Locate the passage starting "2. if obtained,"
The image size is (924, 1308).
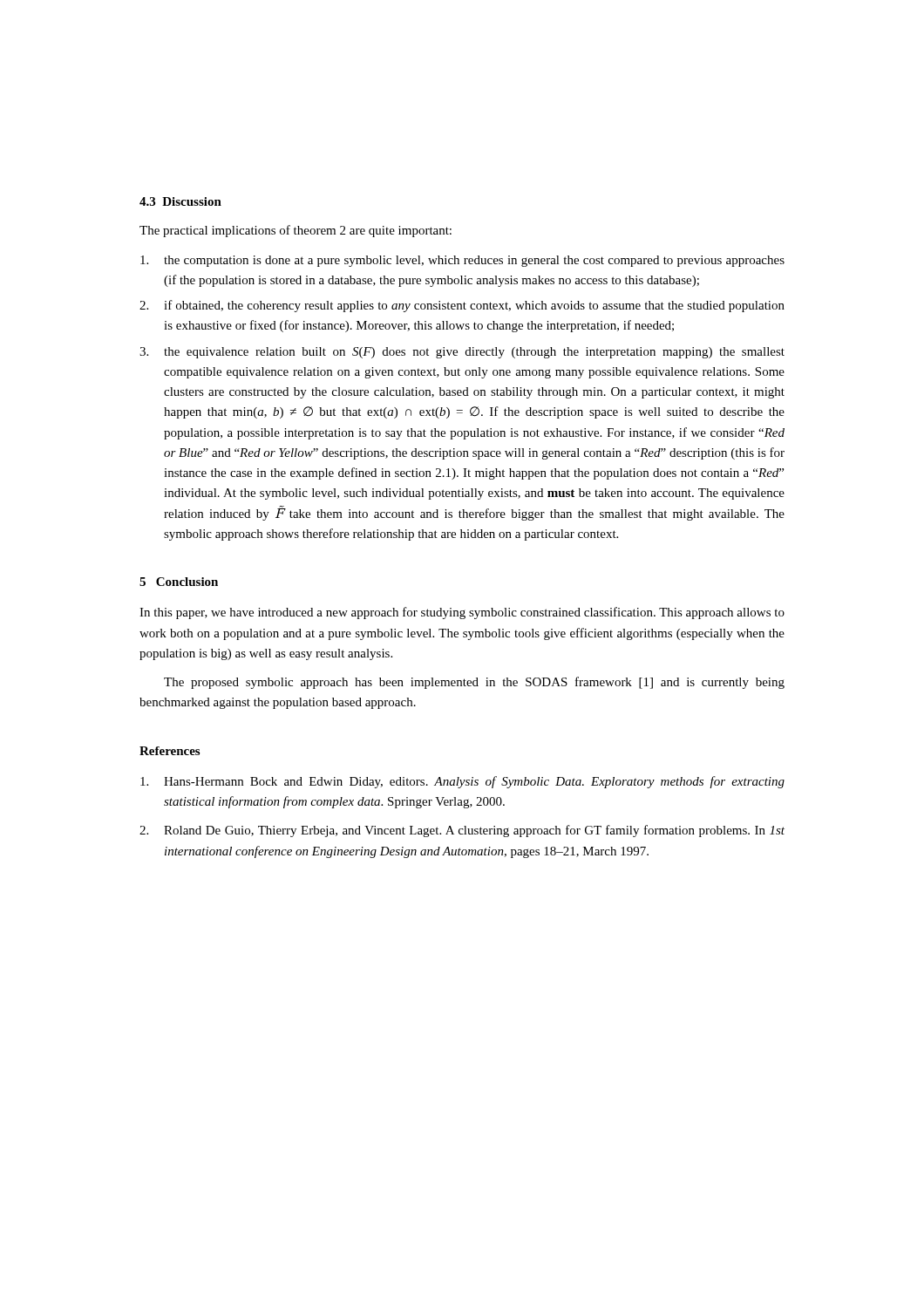click(462, 316)
